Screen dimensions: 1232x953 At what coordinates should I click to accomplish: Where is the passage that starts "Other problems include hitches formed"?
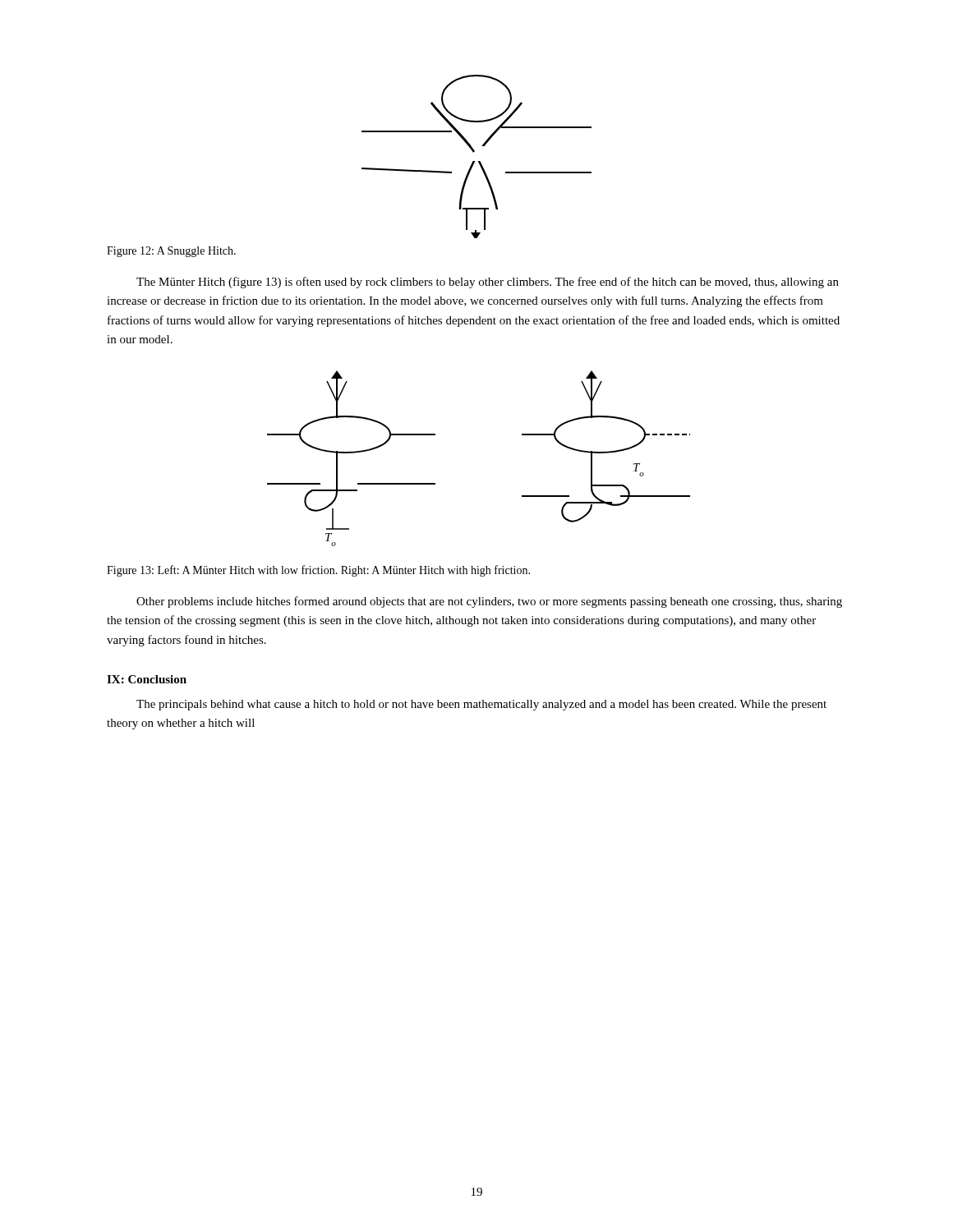[x=475, y=620]
